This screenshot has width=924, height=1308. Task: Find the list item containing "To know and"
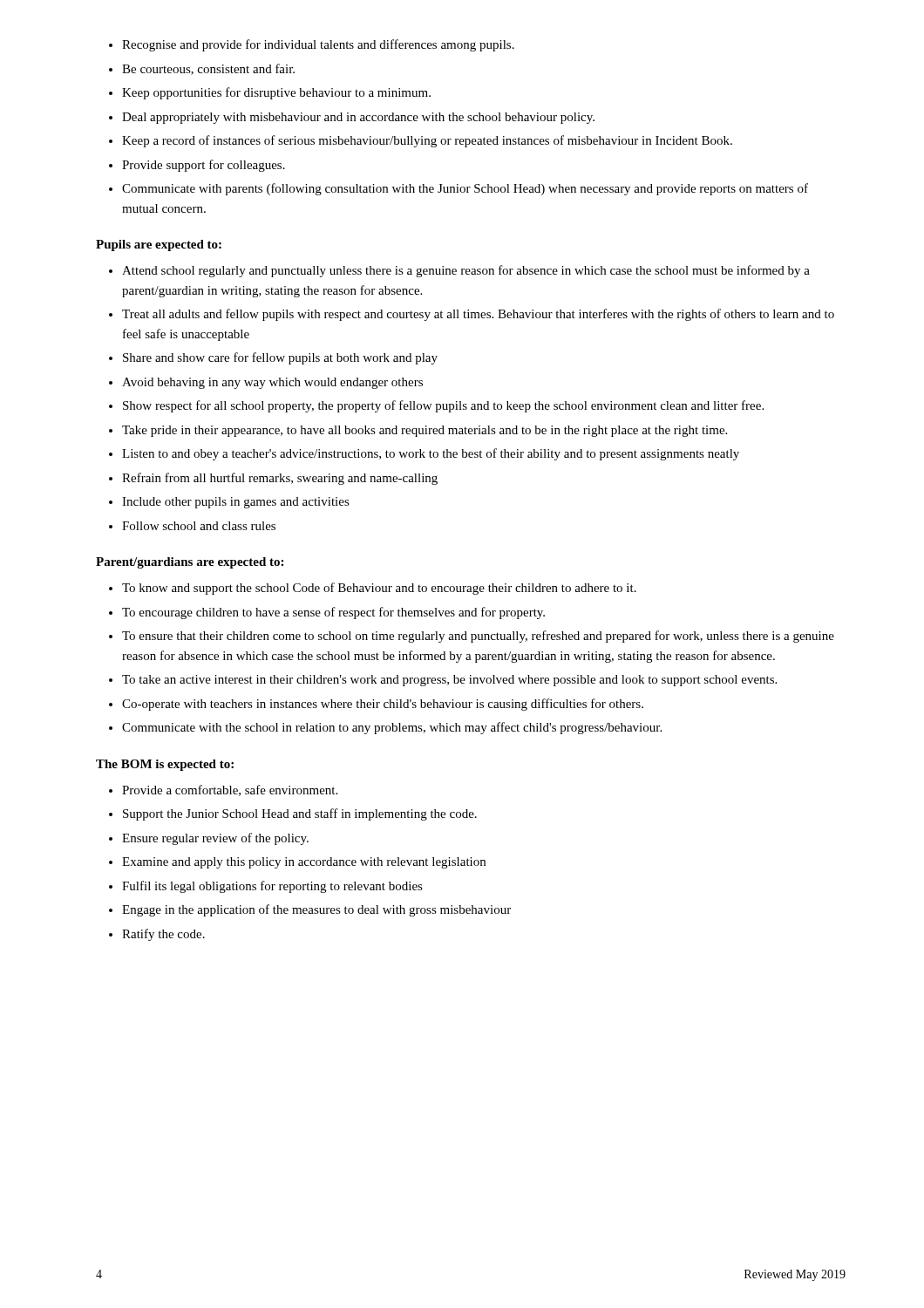pos(484,588)
